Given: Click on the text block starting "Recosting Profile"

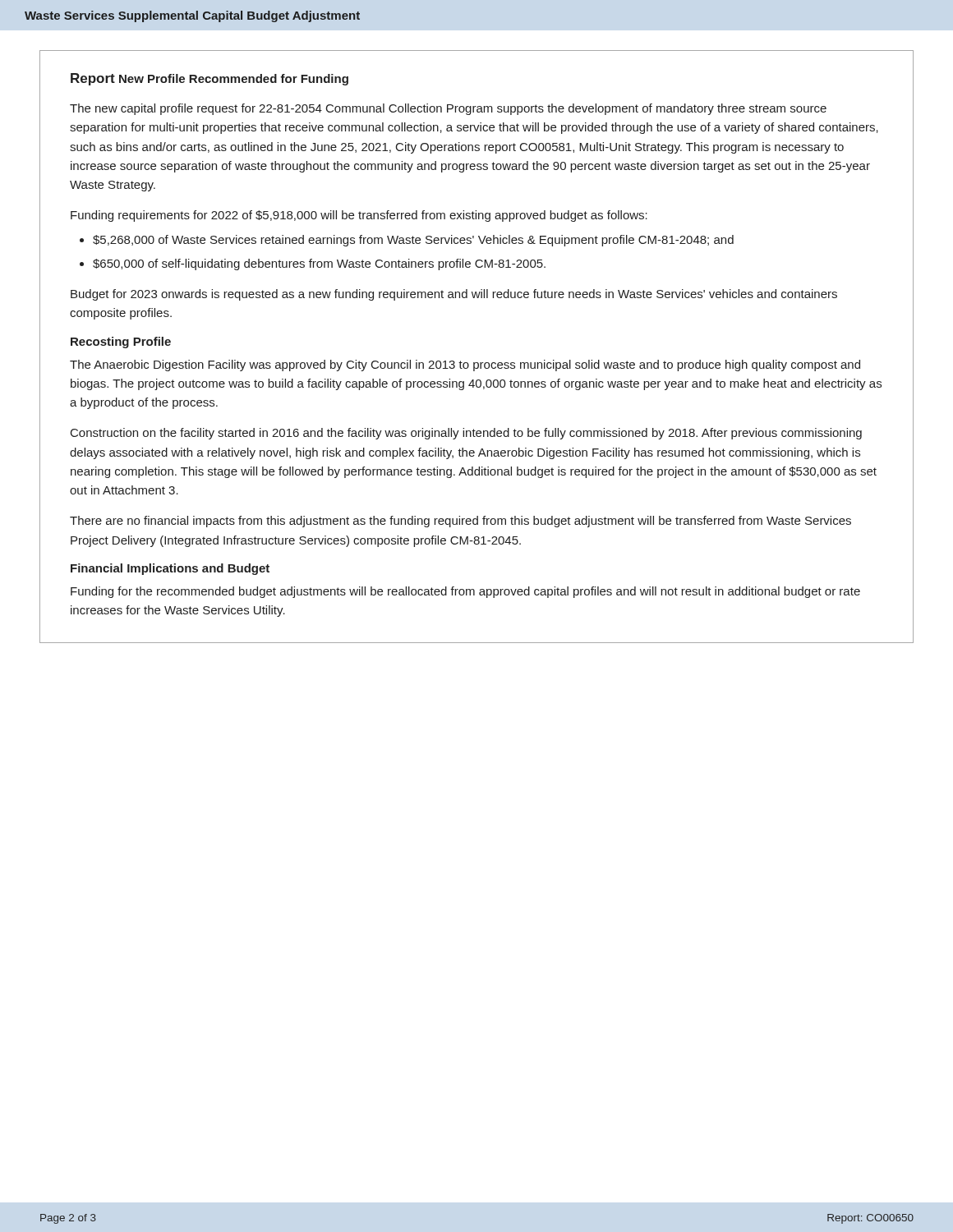Looking at the screenshot, I should (121, 341).
